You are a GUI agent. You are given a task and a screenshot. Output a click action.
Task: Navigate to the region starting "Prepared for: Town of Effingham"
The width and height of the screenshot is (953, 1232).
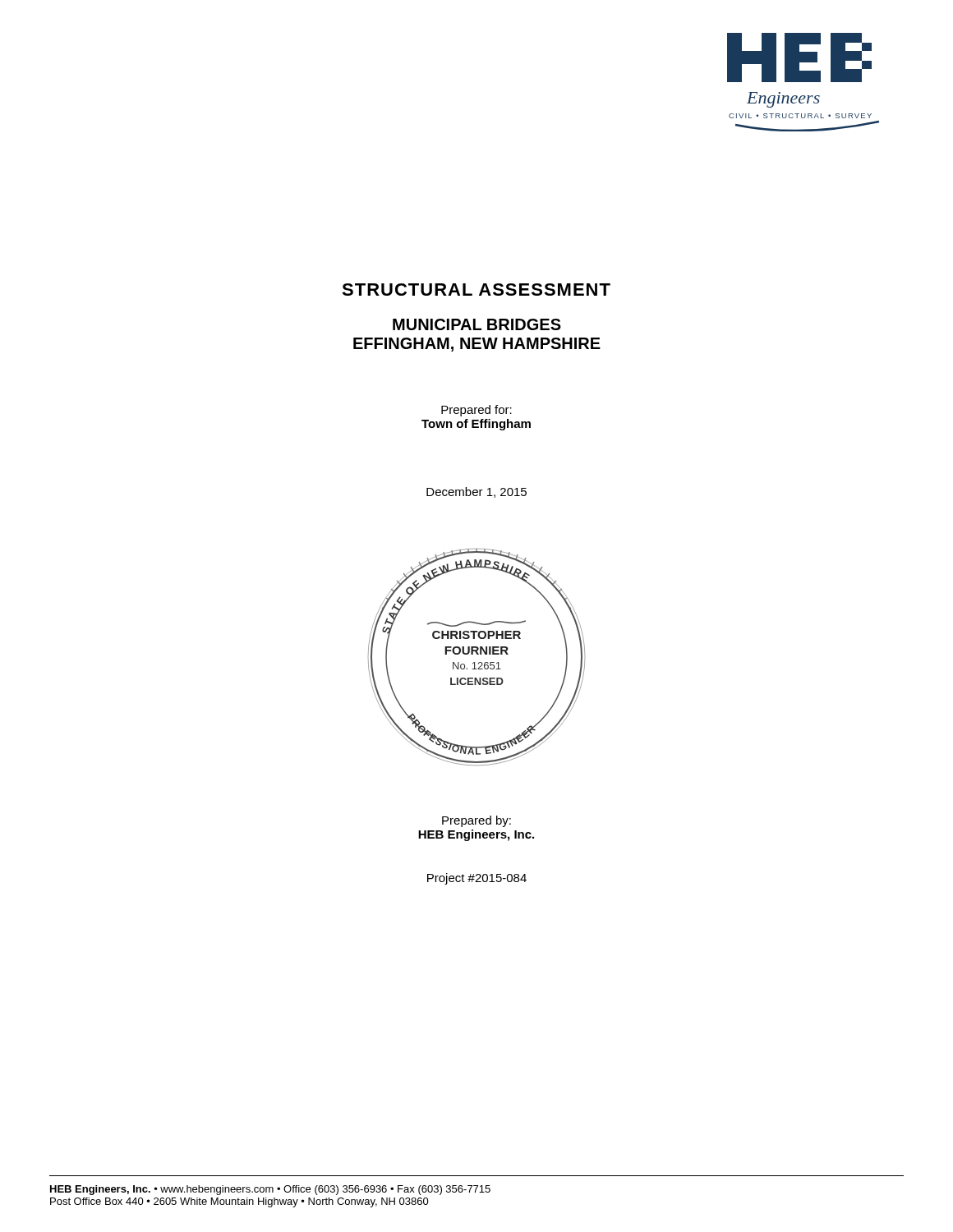click(x=476, y=416)
